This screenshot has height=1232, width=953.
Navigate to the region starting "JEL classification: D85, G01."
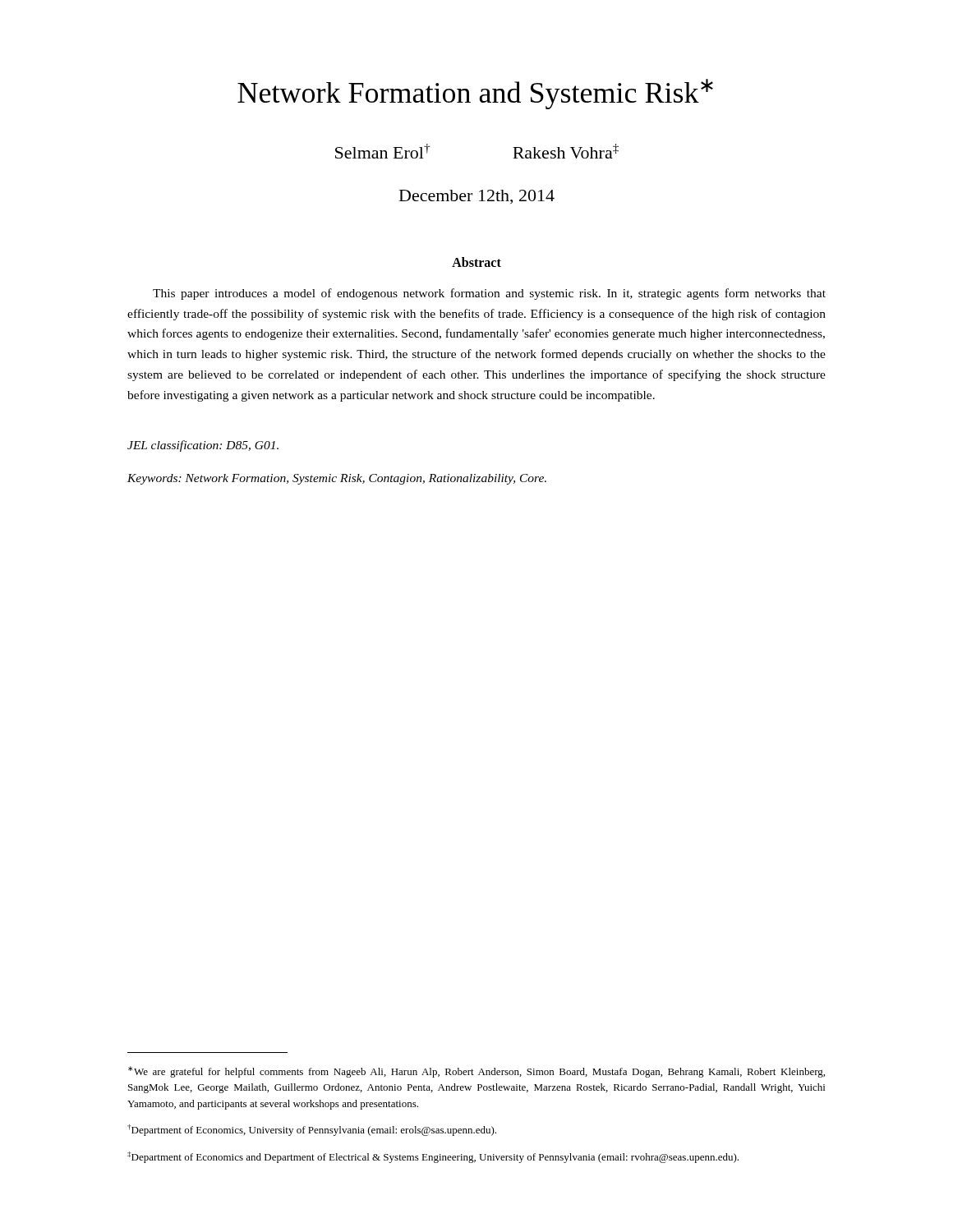[203, 446]
